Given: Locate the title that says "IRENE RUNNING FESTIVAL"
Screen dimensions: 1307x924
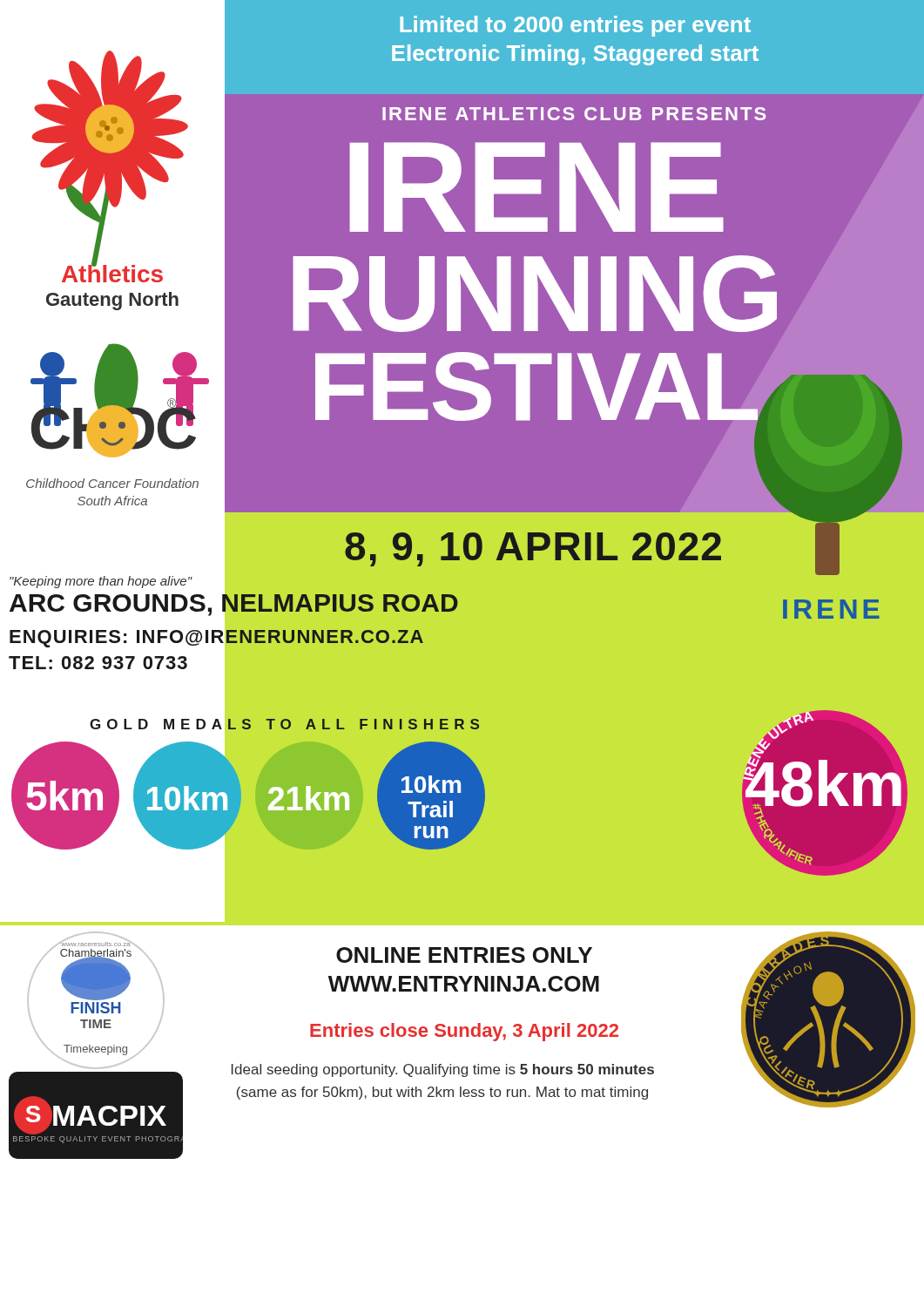Looking at the screenshot, I should coord(534,280).
